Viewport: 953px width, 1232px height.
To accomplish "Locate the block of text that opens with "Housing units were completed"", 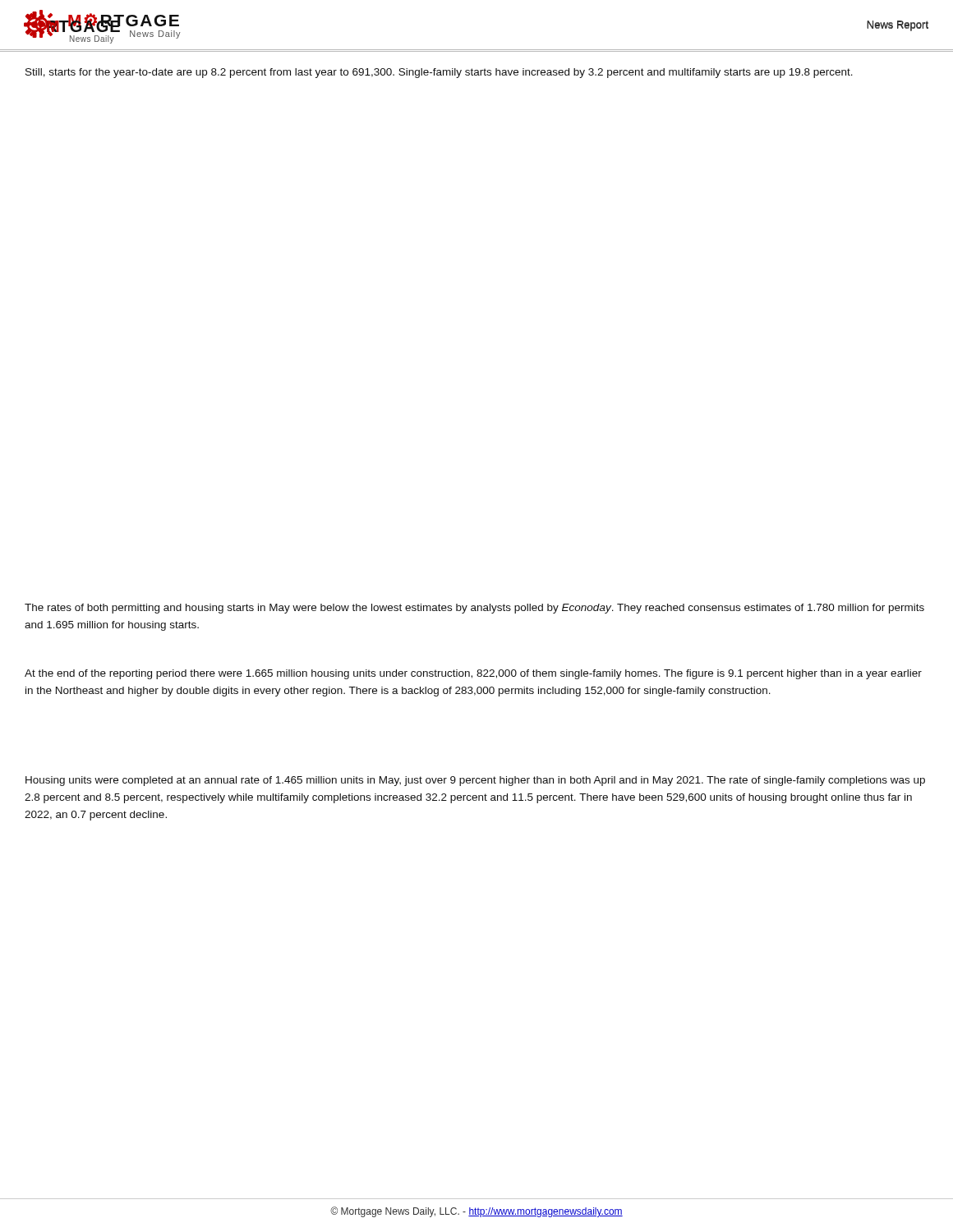I will coord(475,797).
